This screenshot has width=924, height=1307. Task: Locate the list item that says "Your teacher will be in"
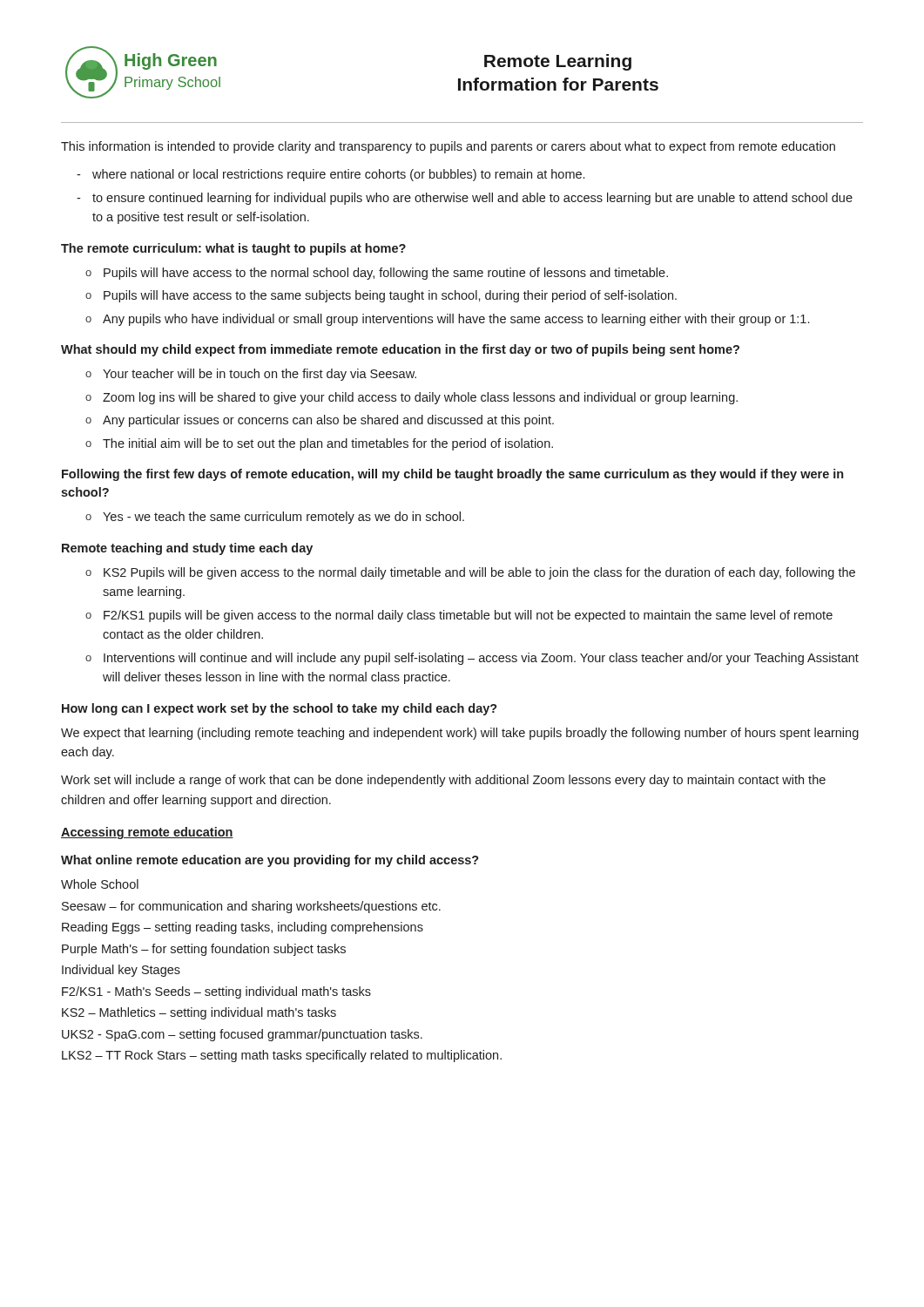point(260,374)
